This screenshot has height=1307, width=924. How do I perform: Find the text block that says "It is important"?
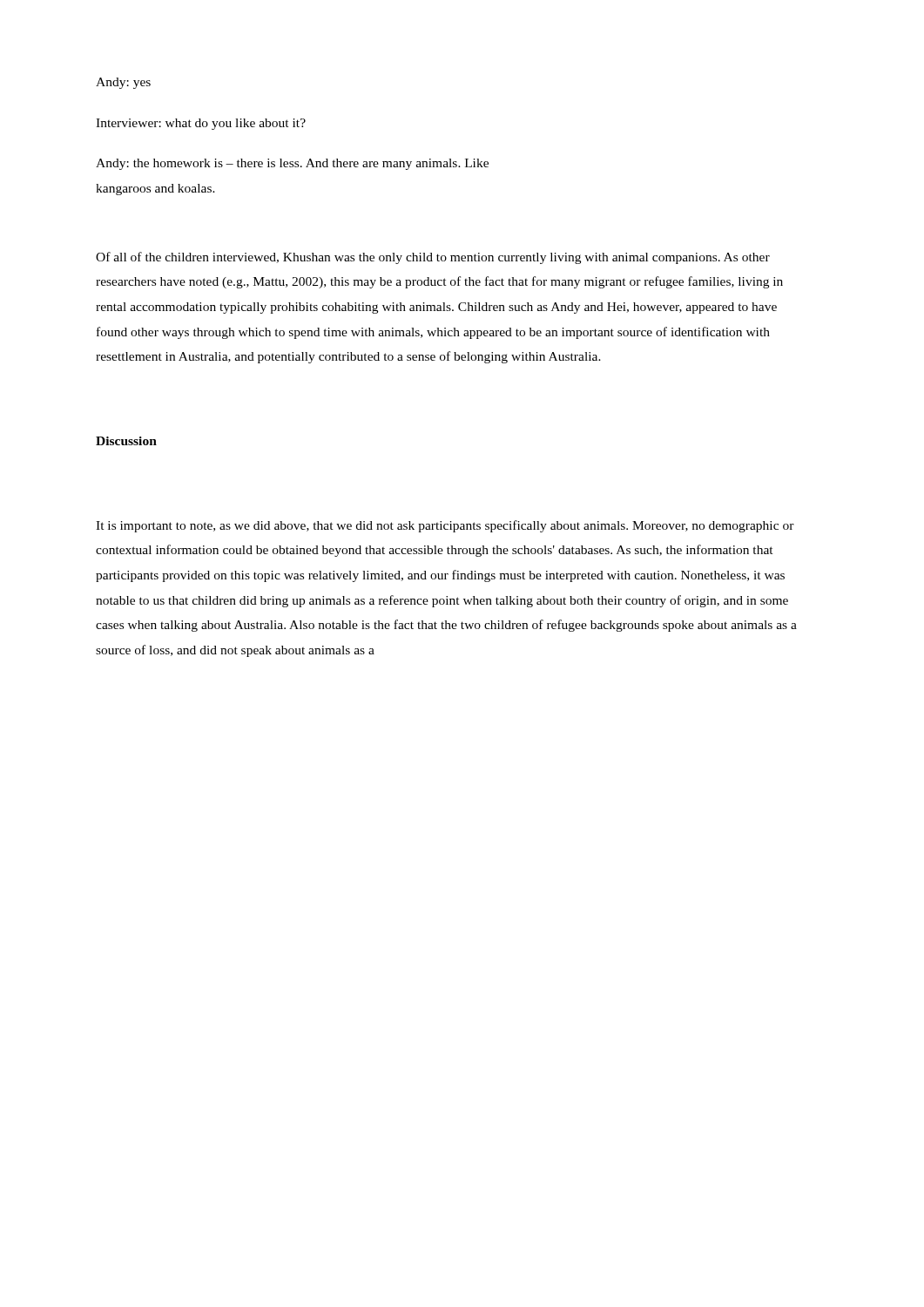(446, 587)
